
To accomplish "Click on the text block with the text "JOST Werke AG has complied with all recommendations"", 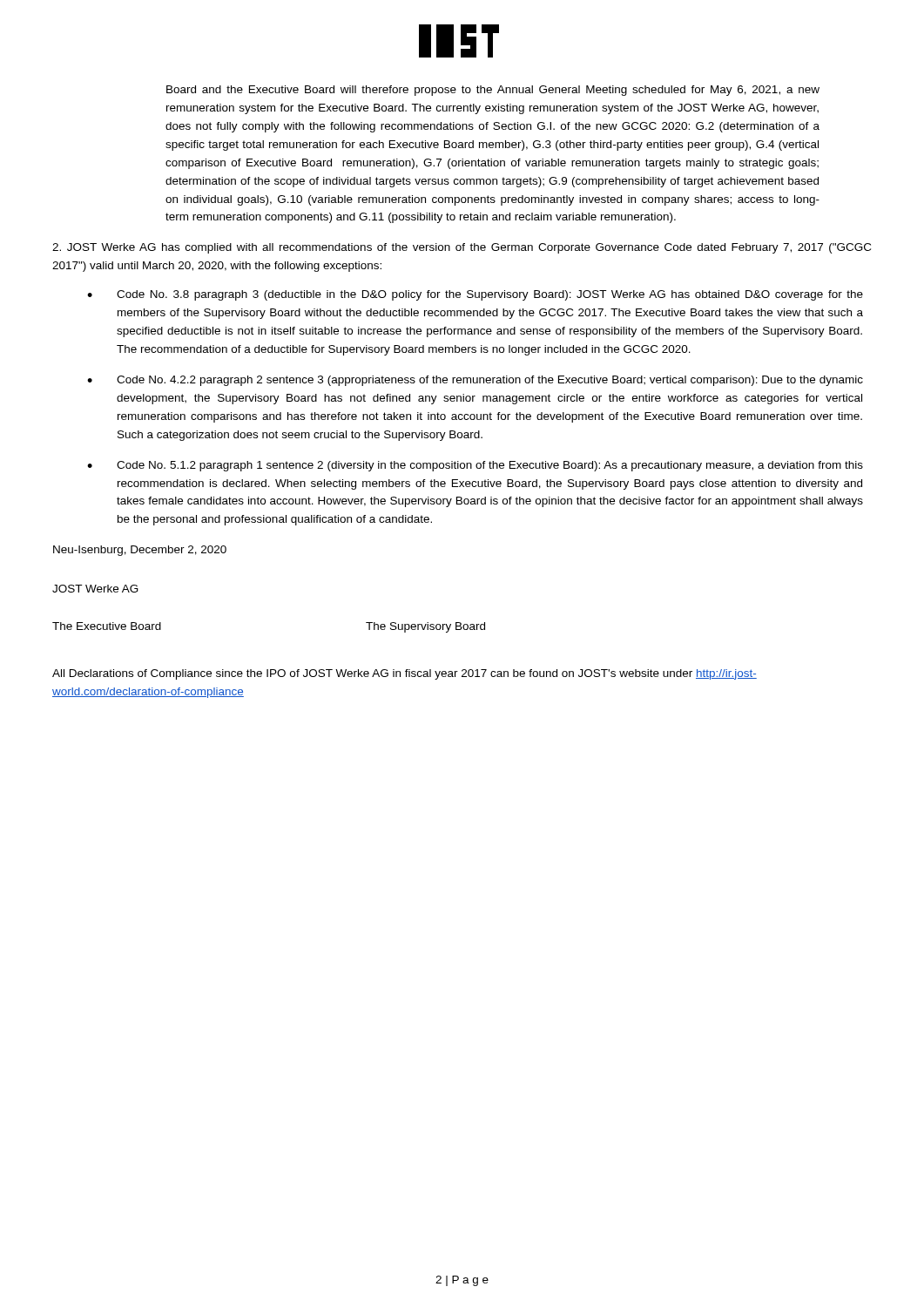I will point(462,256).
